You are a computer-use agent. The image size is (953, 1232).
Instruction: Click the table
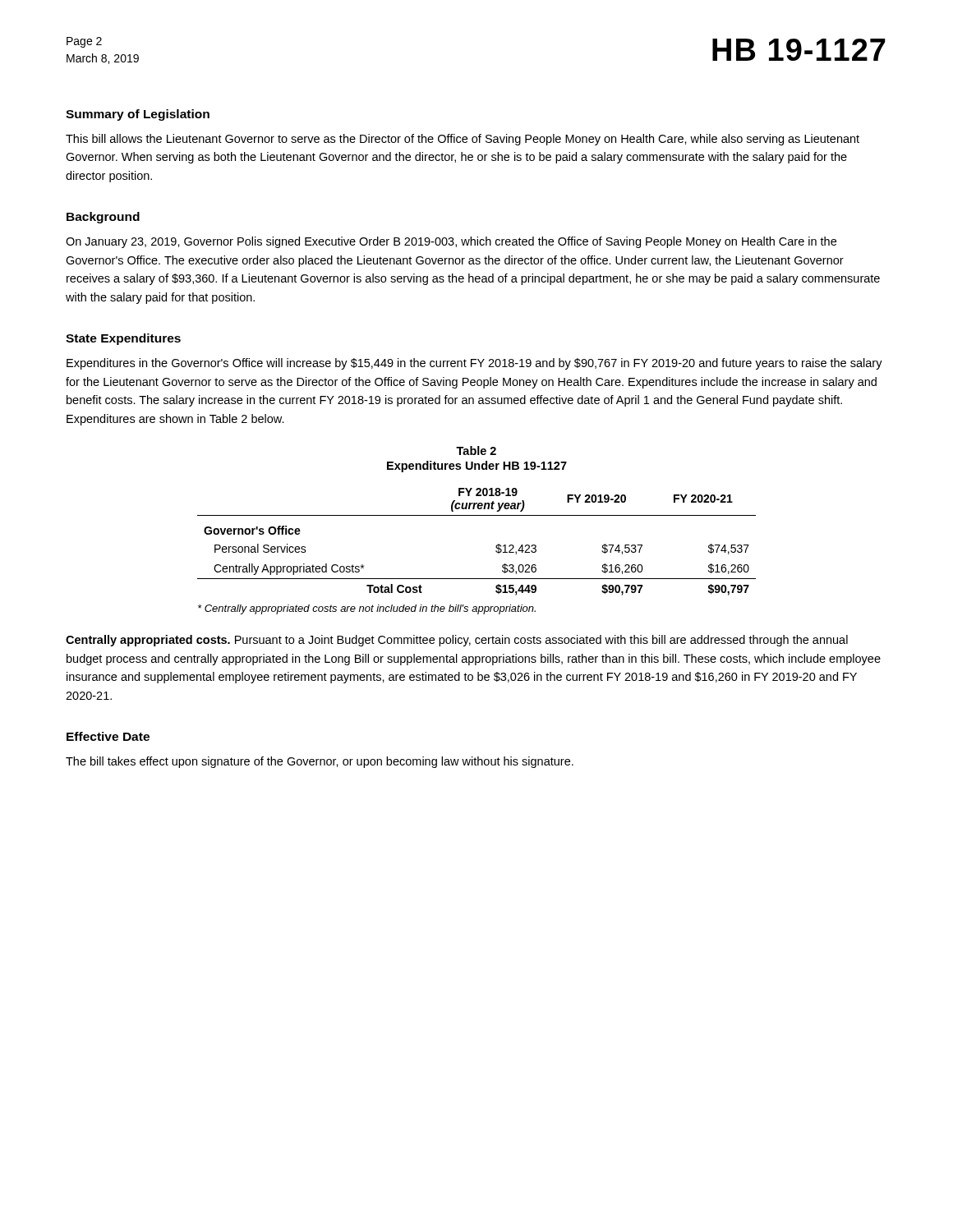(x=476, y=541)
